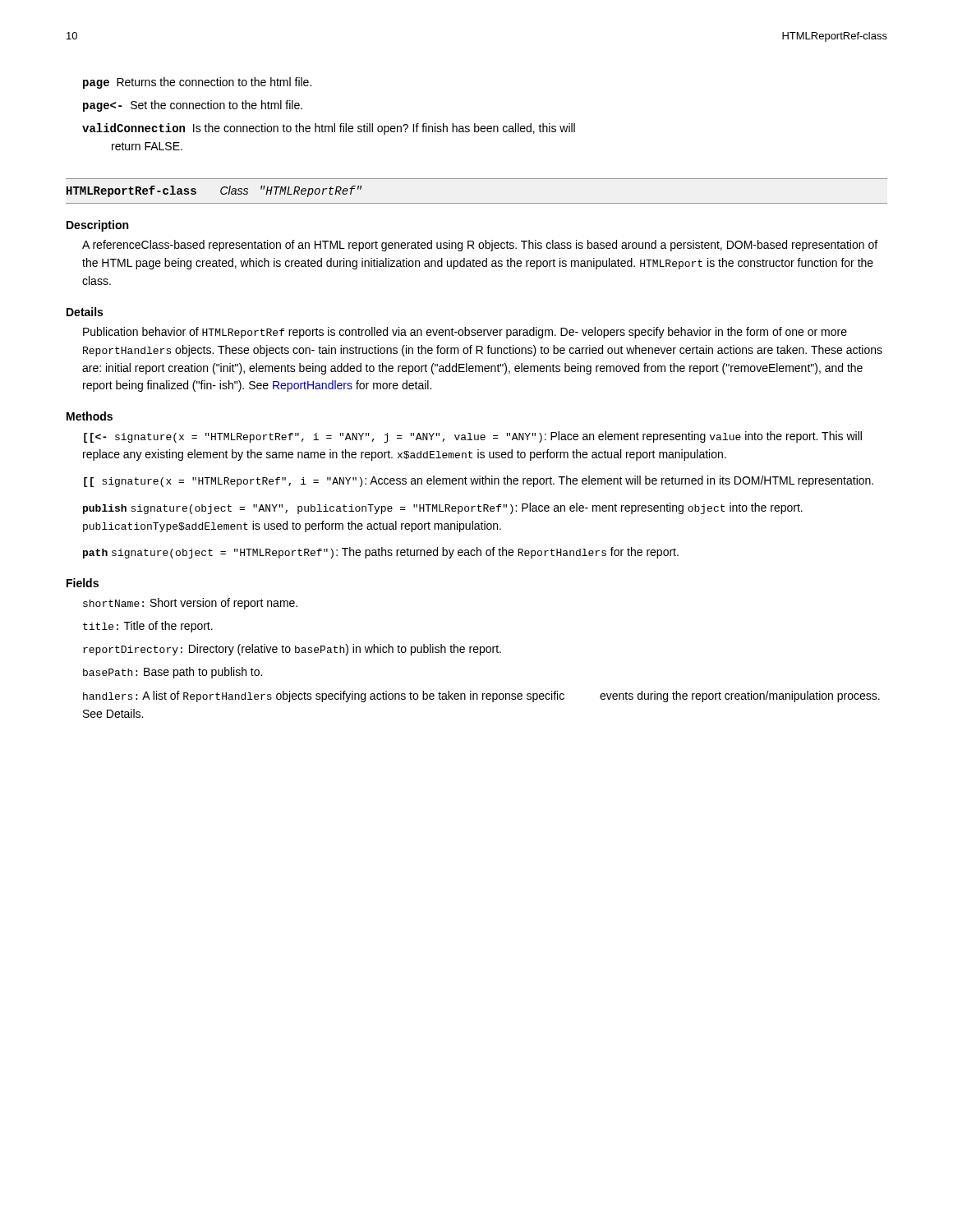Select the list item containing "shortName: Short version"
This screenshot has width=953, height=1232.
point(190,603)
